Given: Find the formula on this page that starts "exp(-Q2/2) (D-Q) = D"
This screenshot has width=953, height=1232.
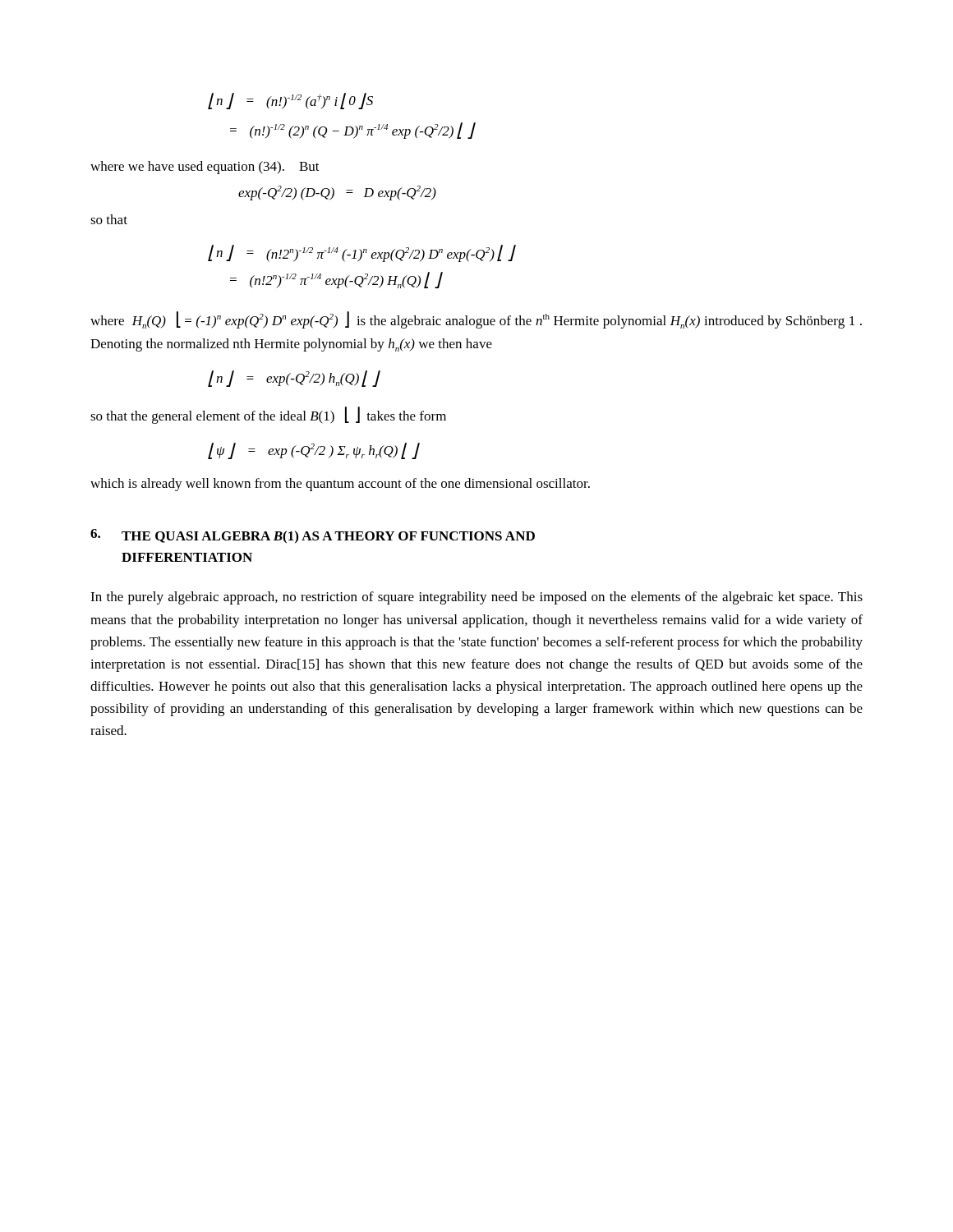Looking at the screenshot, I should tap(337, 193).
